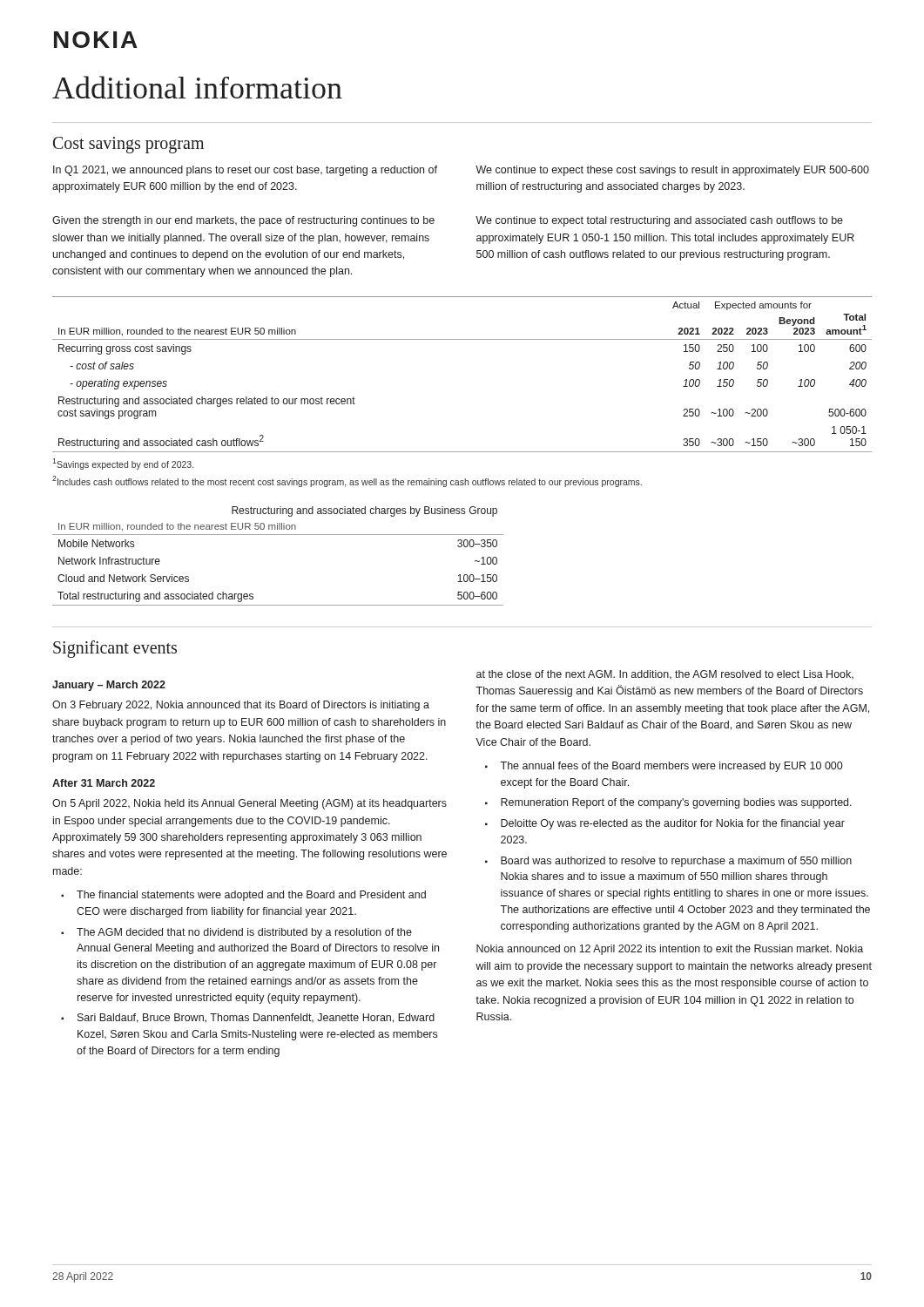Navigate to the element starting "In Q1 2021, we"
Image resolution: width=924 pixels, height=1307 pixels.
pyautogui.click(x=245, y=221)
